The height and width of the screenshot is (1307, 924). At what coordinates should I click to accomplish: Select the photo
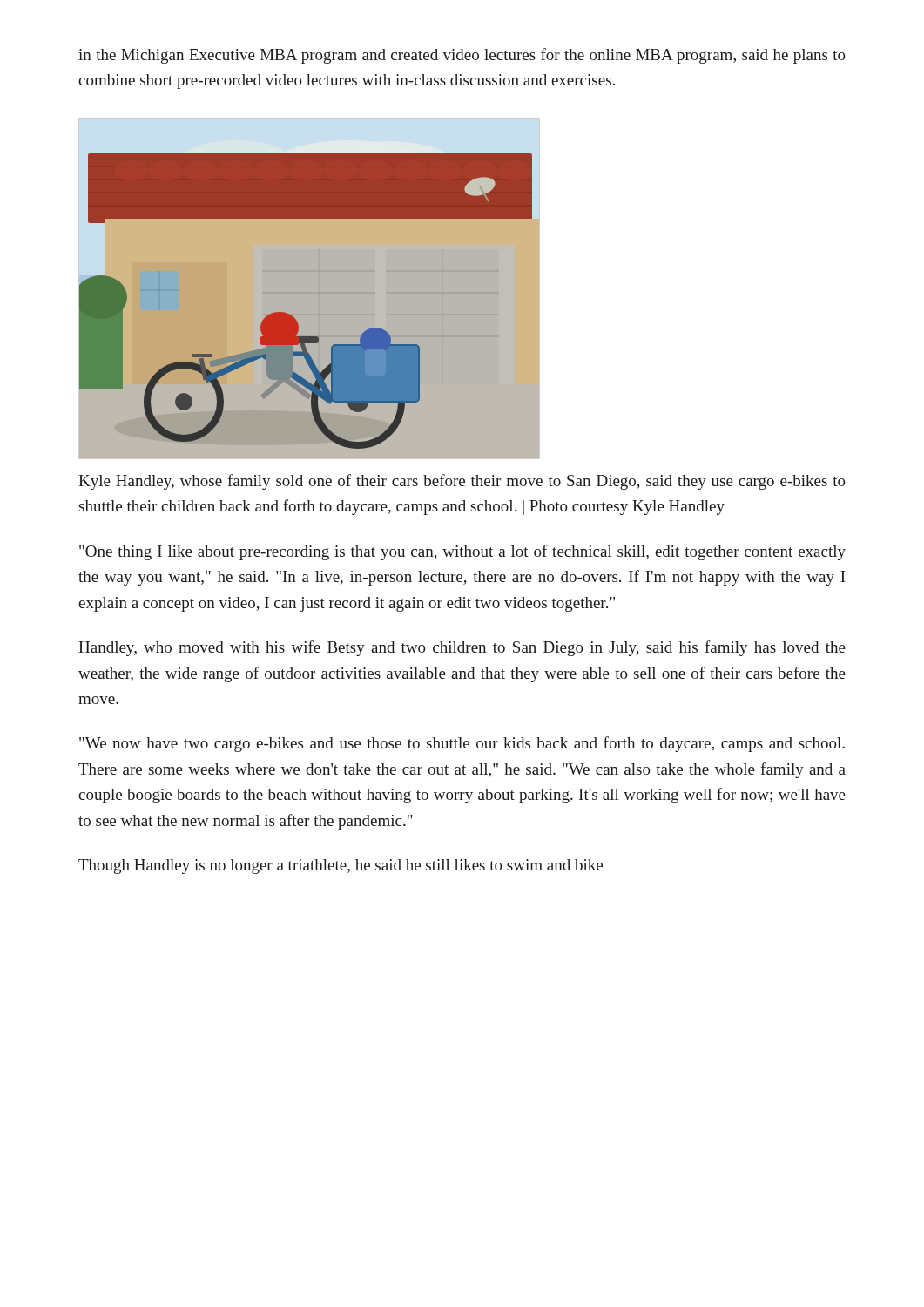pyautogui.click(x=309, y=288)
